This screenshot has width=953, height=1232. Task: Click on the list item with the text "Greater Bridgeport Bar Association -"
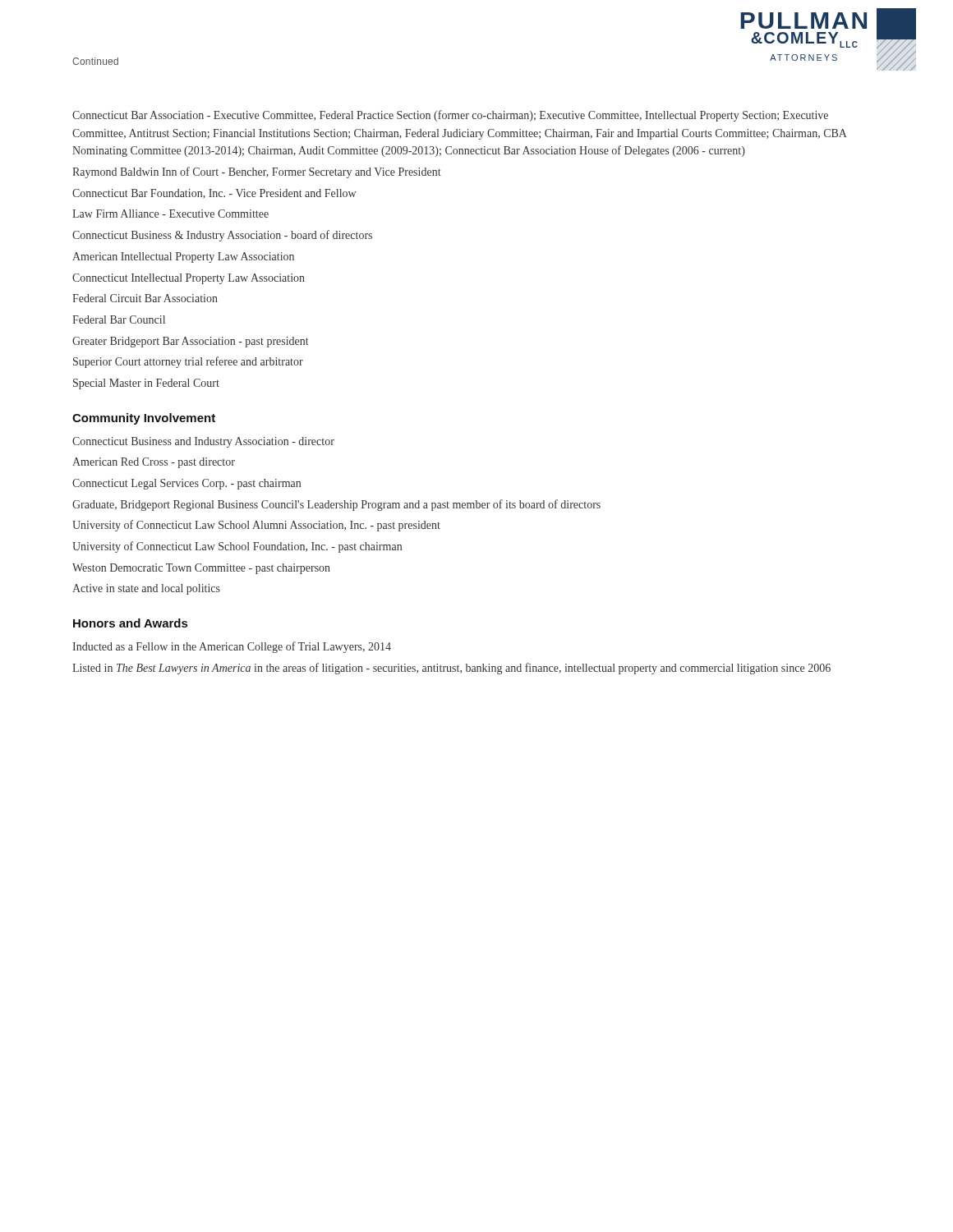tap(191, 341)
